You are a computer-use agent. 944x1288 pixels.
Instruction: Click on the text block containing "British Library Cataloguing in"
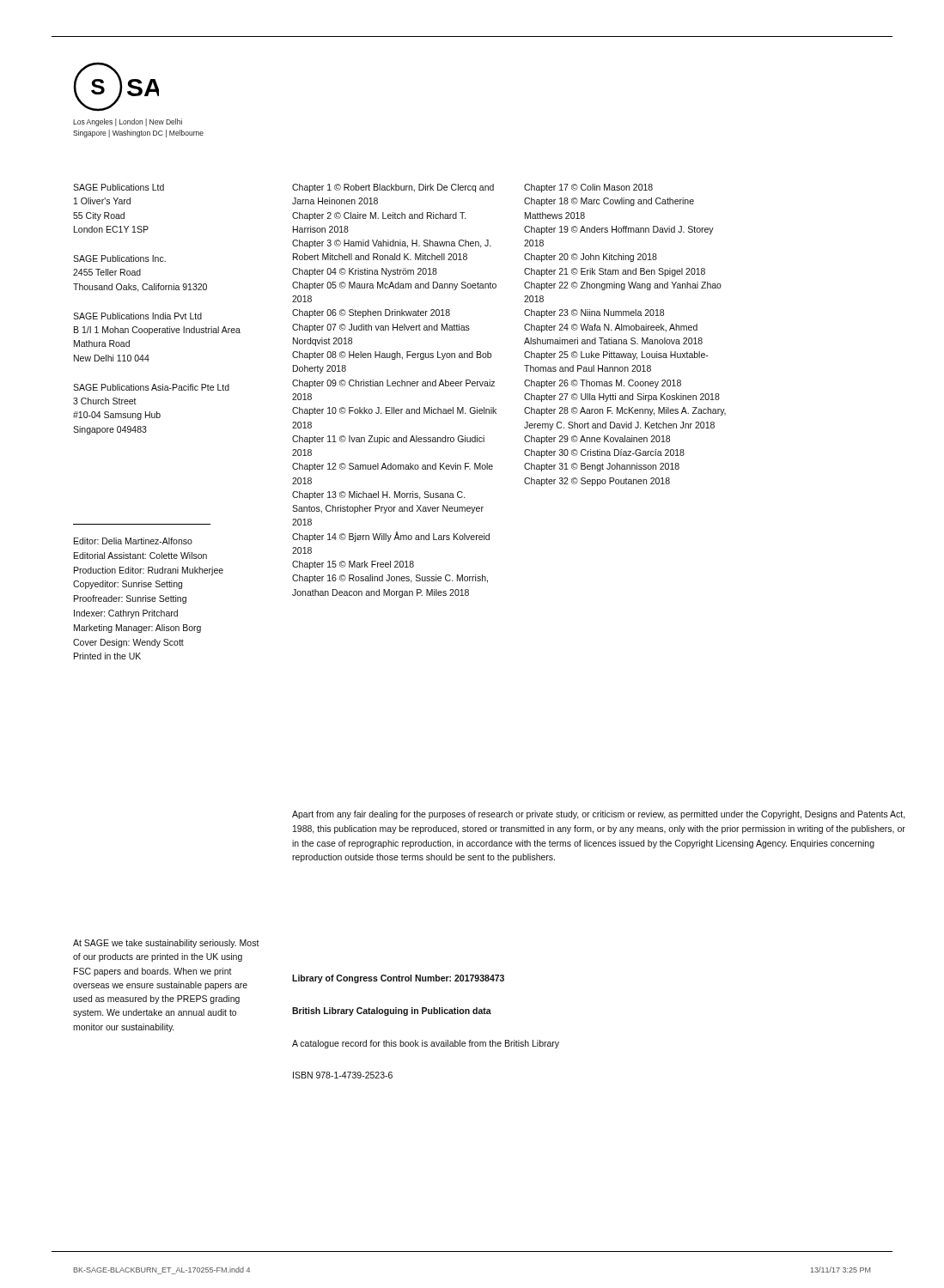(392, 1010)
